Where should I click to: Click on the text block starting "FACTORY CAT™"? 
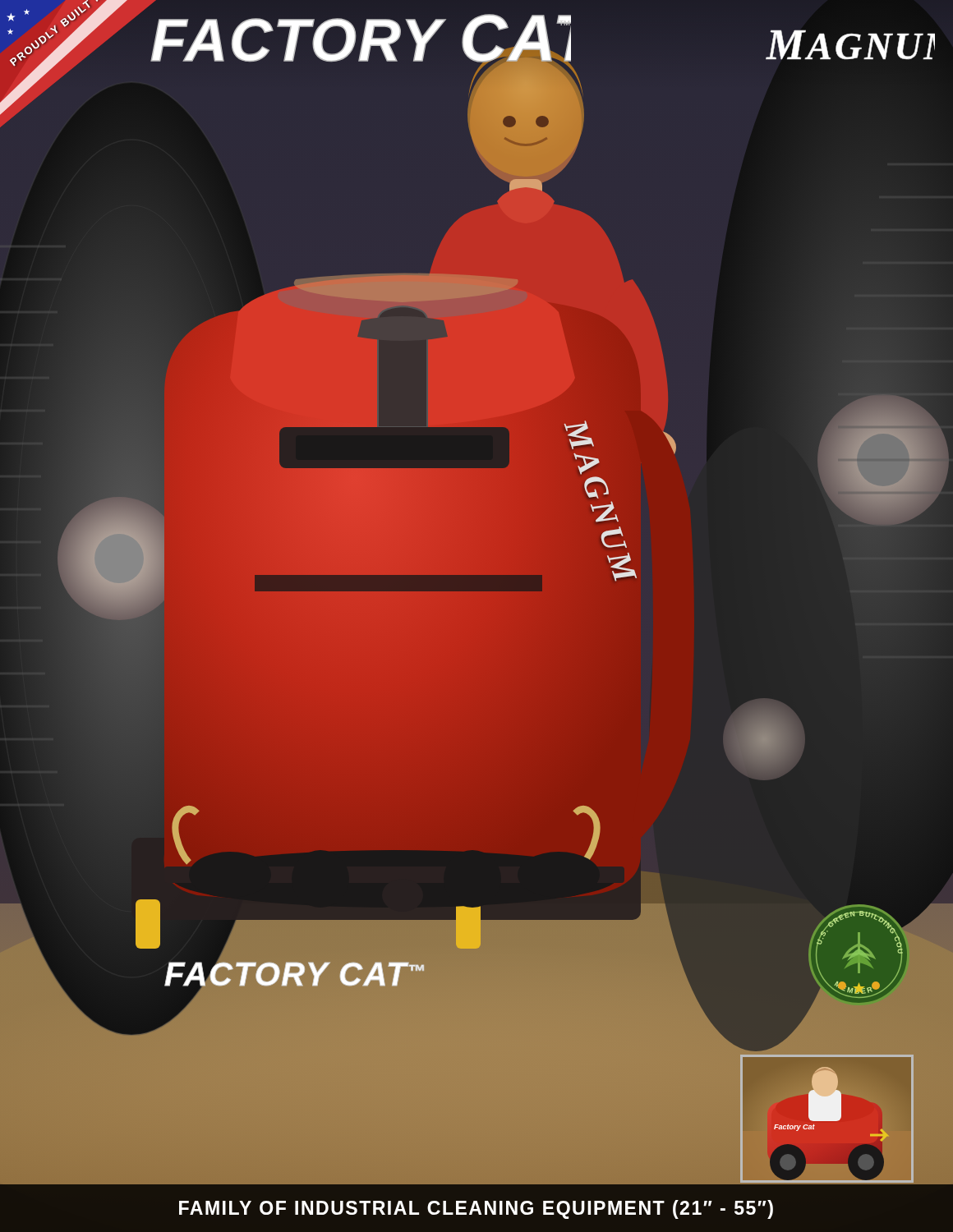click(308, 972)
